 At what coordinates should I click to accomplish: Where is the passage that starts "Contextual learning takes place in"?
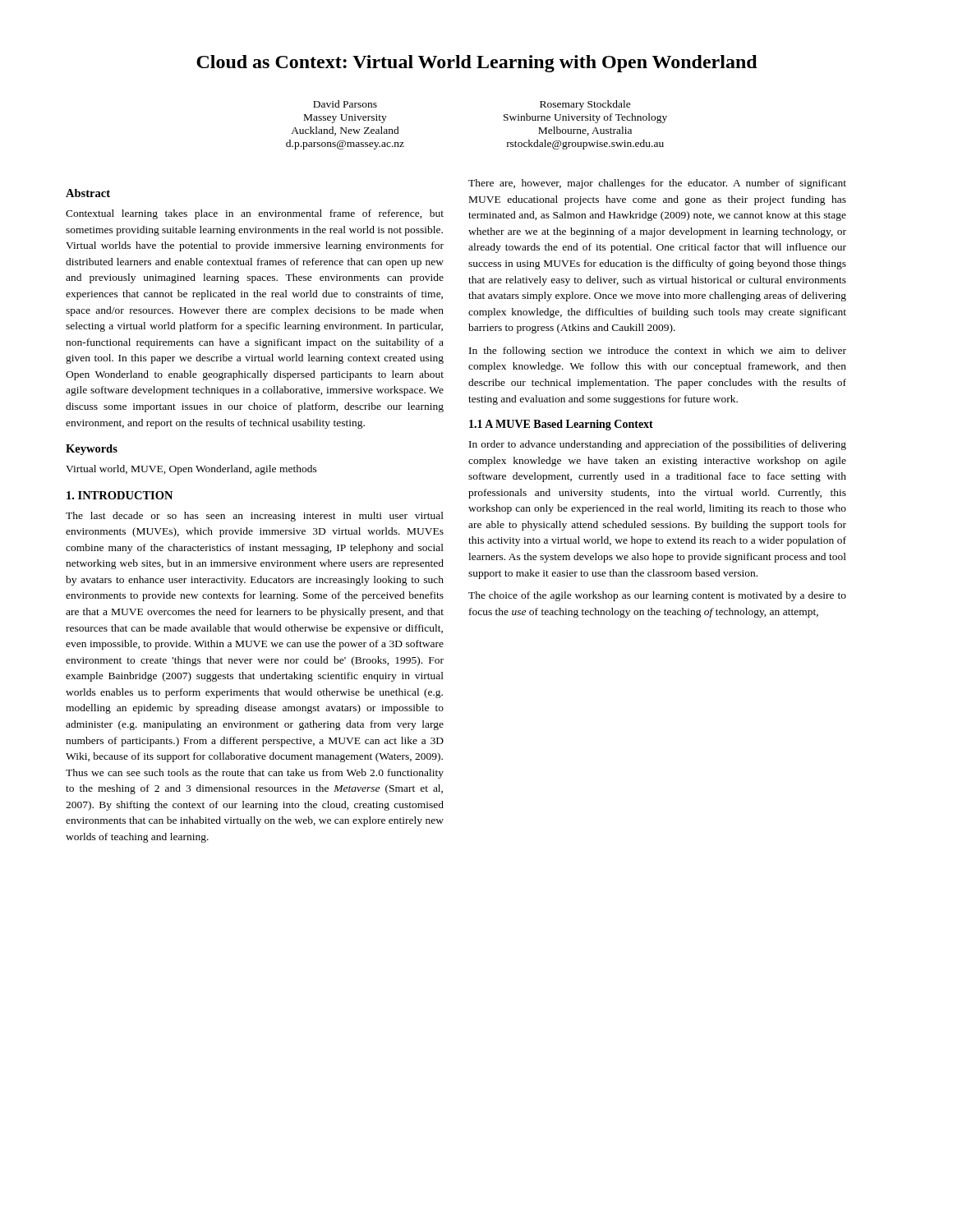(x=255, y=318)
